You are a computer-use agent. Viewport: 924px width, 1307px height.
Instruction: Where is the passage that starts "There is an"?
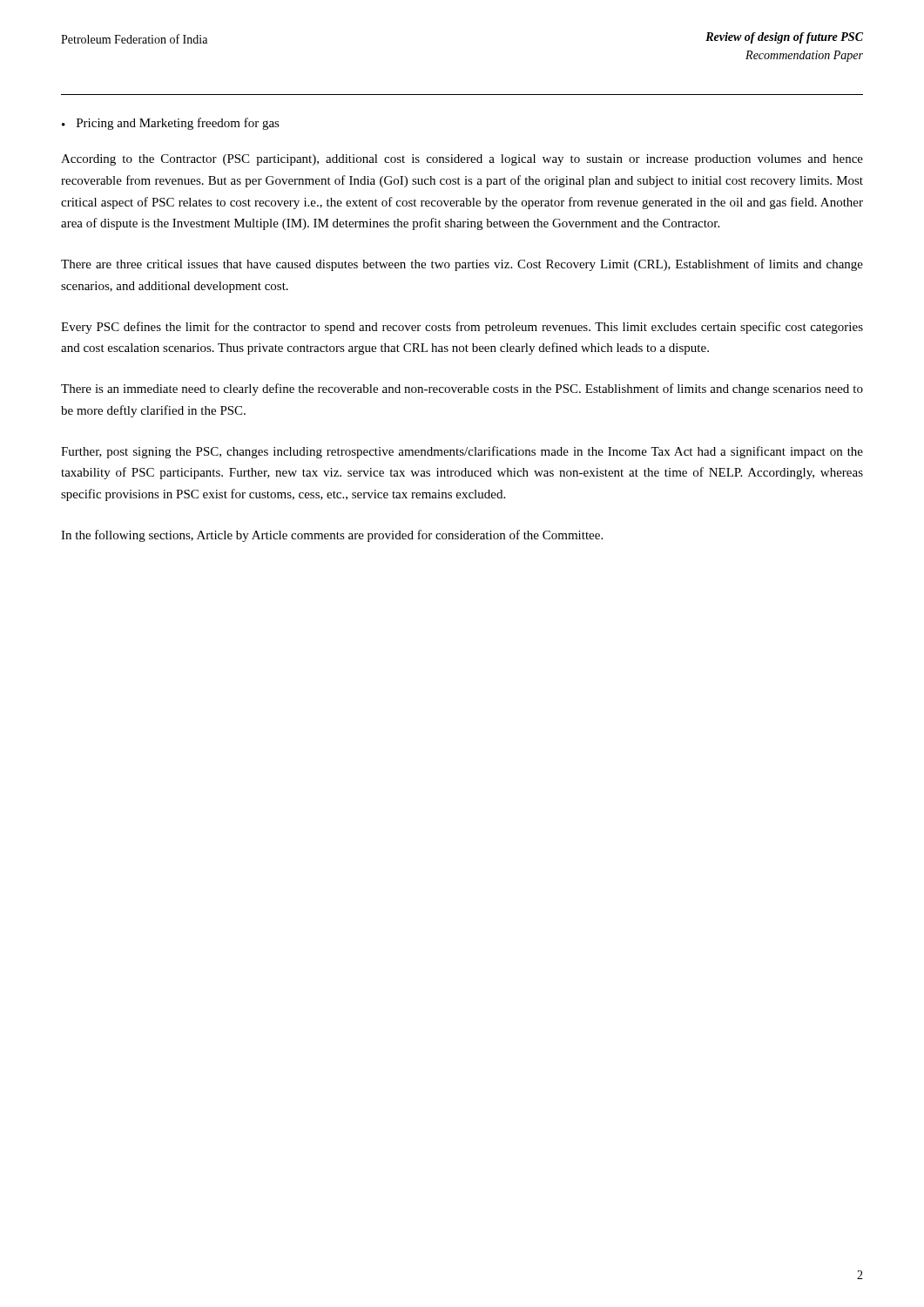click(x=462, y=399)
